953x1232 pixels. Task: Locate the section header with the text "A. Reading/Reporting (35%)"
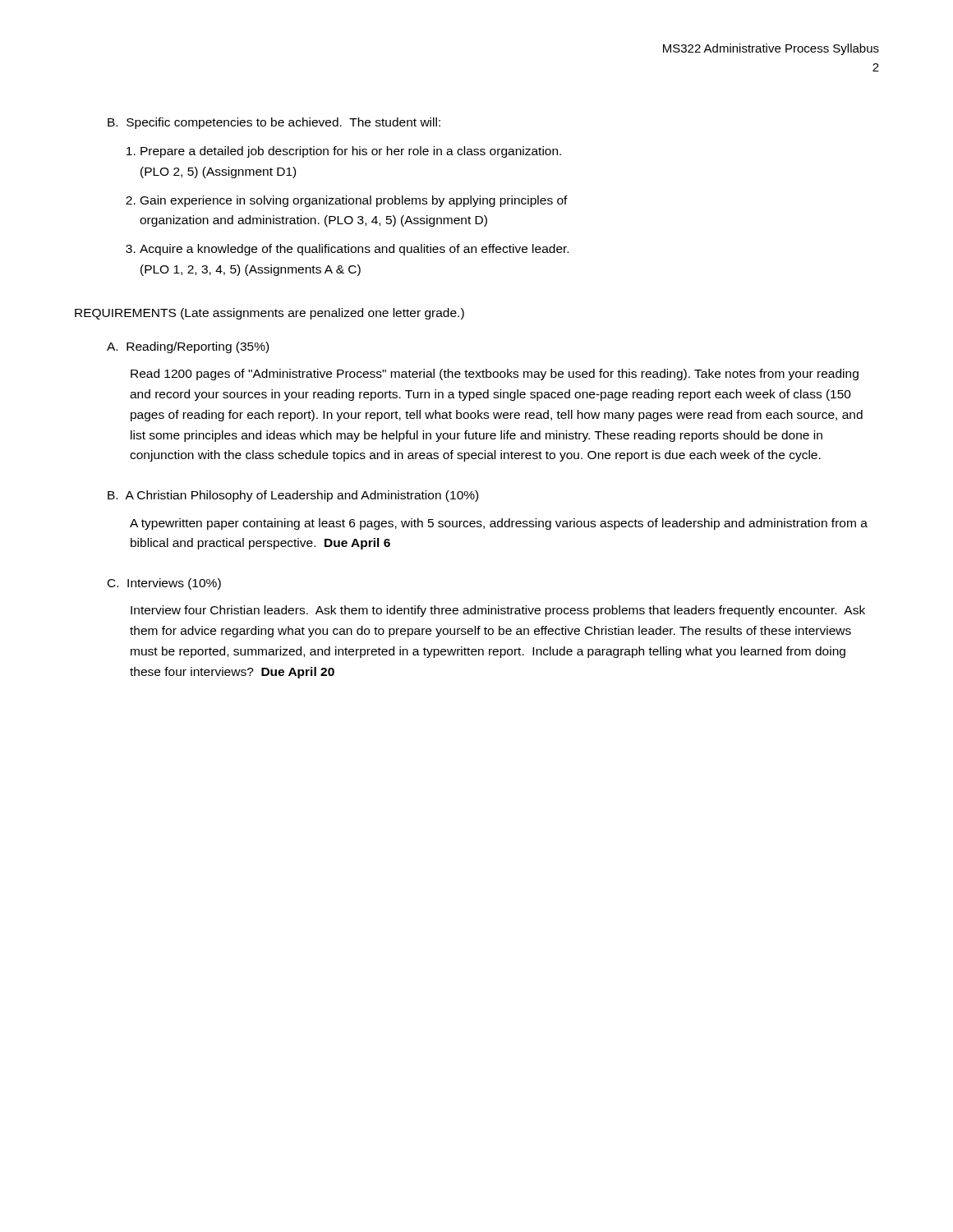[x=188, y=346]
